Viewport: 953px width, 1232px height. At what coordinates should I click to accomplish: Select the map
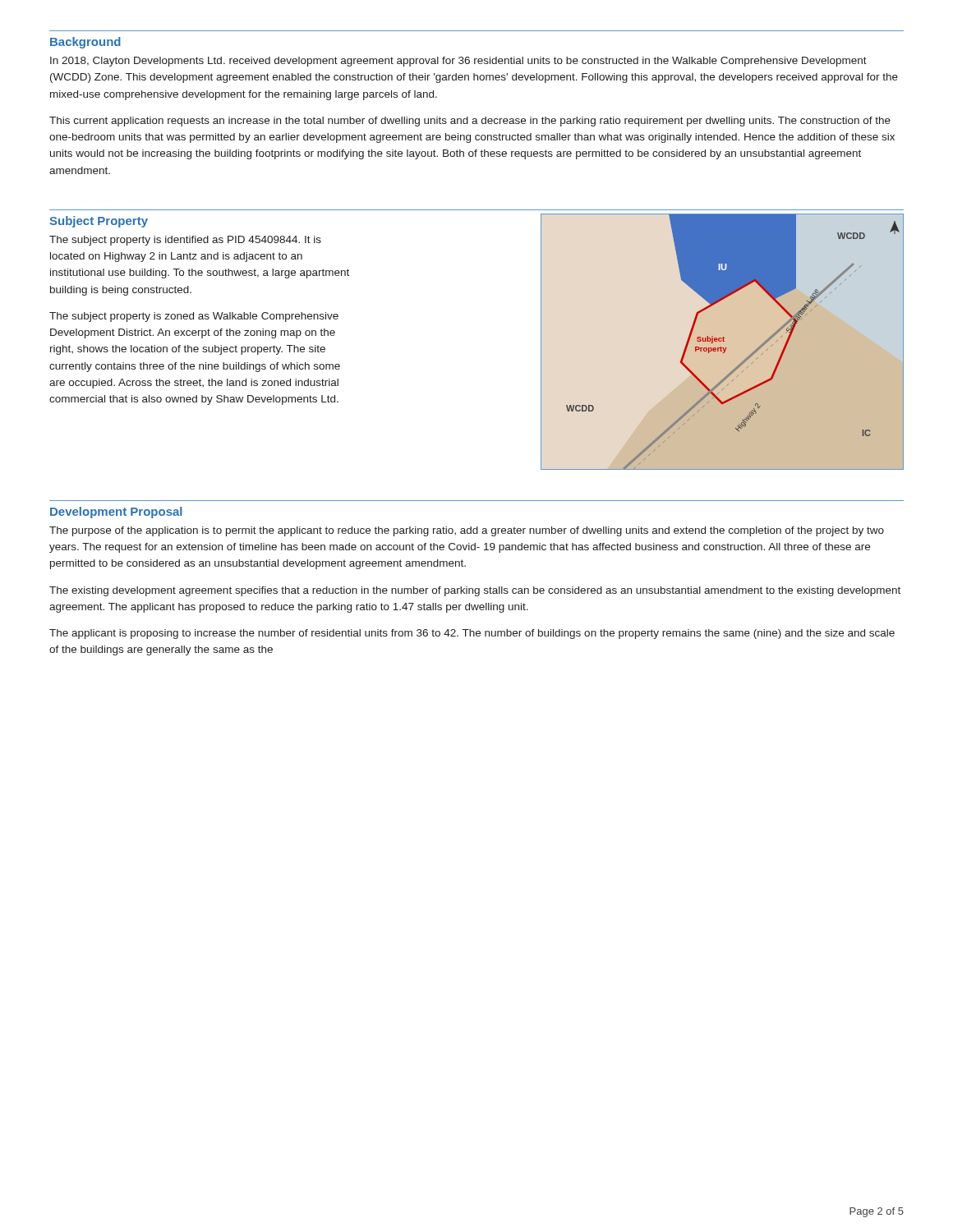click(637, 342)
